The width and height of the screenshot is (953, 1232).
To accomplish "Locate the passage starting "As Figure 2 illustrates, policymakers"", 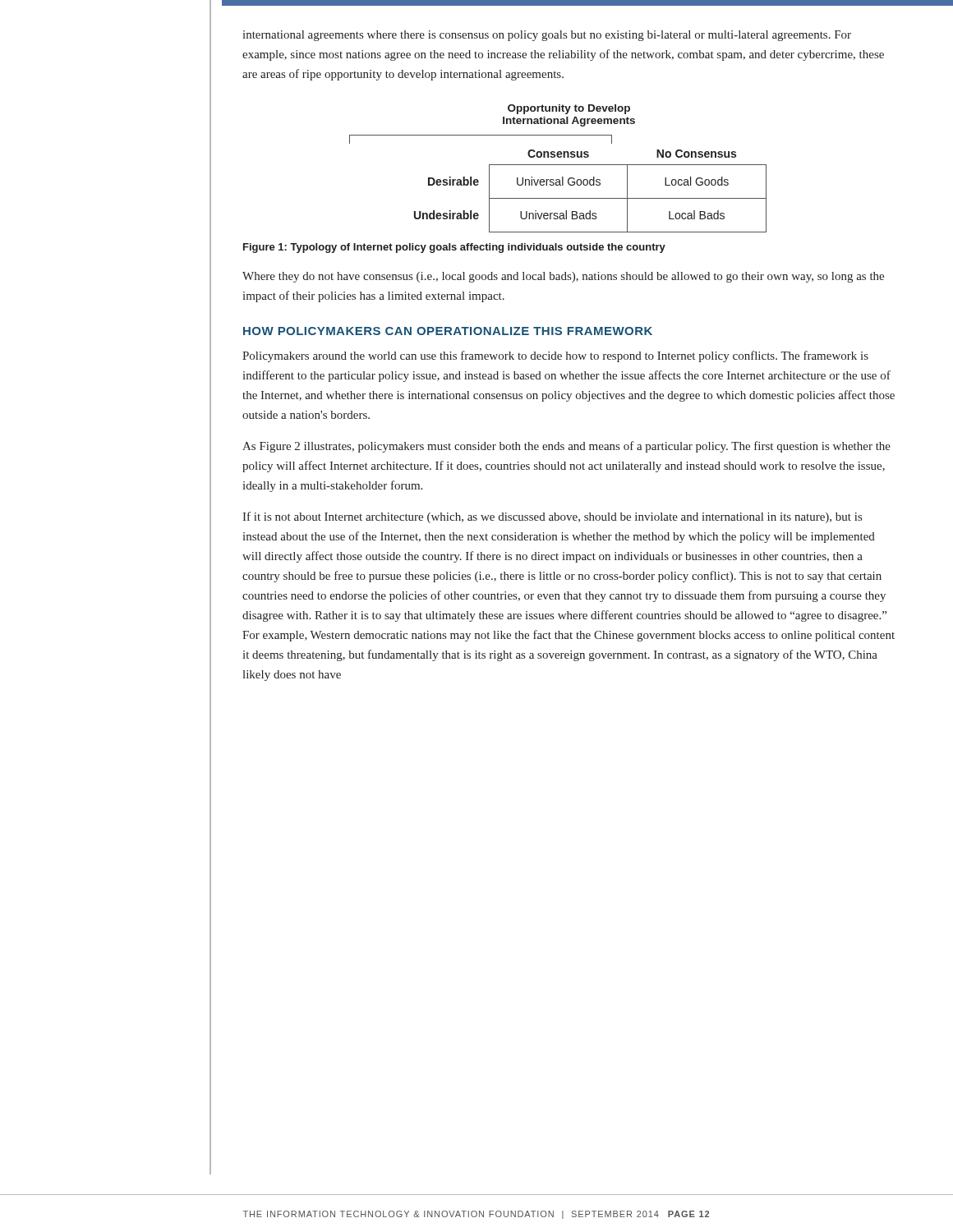I will pos(566,466).
